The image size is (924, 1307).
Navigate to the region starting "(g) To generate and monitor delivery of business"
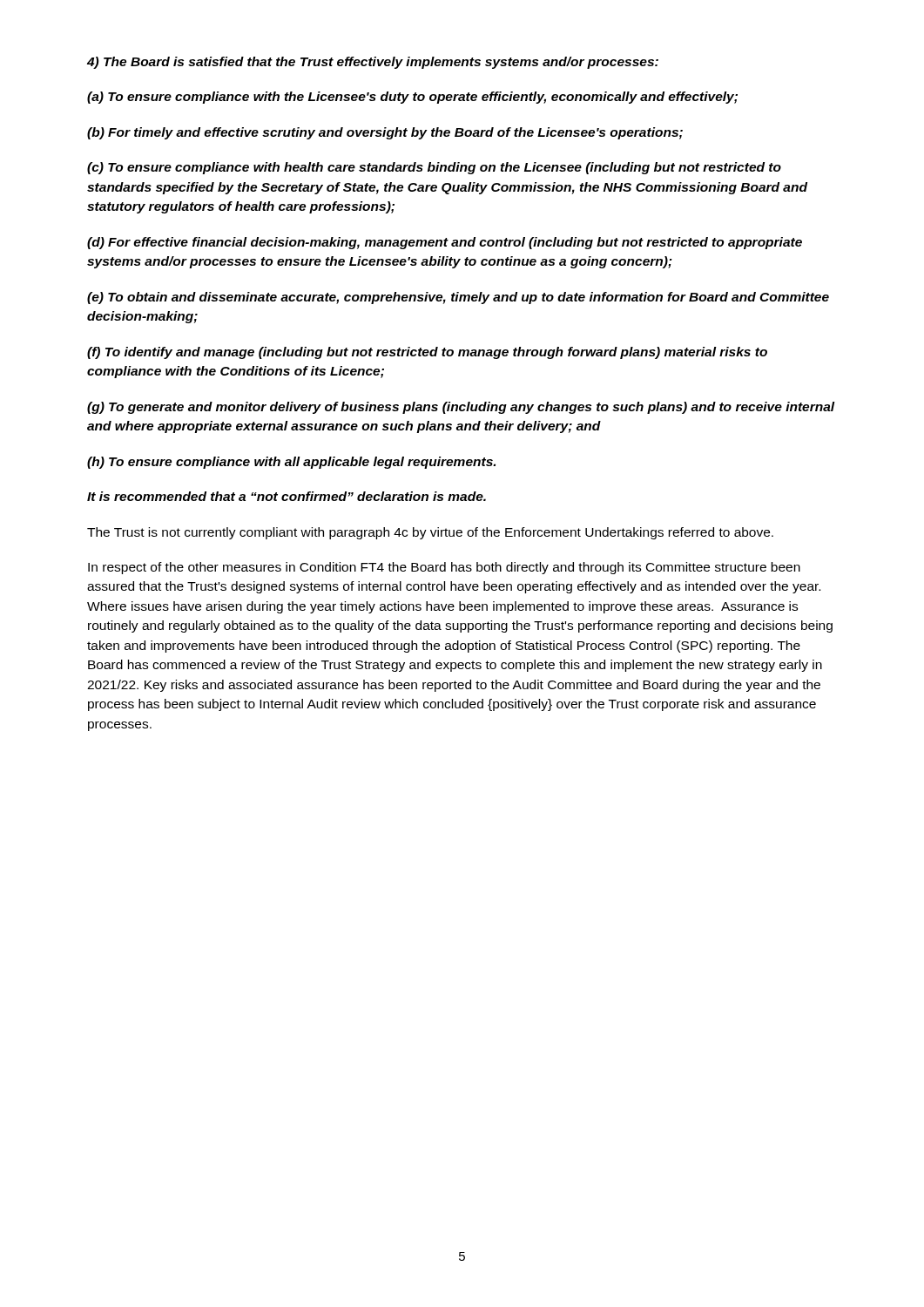(461, 416)
